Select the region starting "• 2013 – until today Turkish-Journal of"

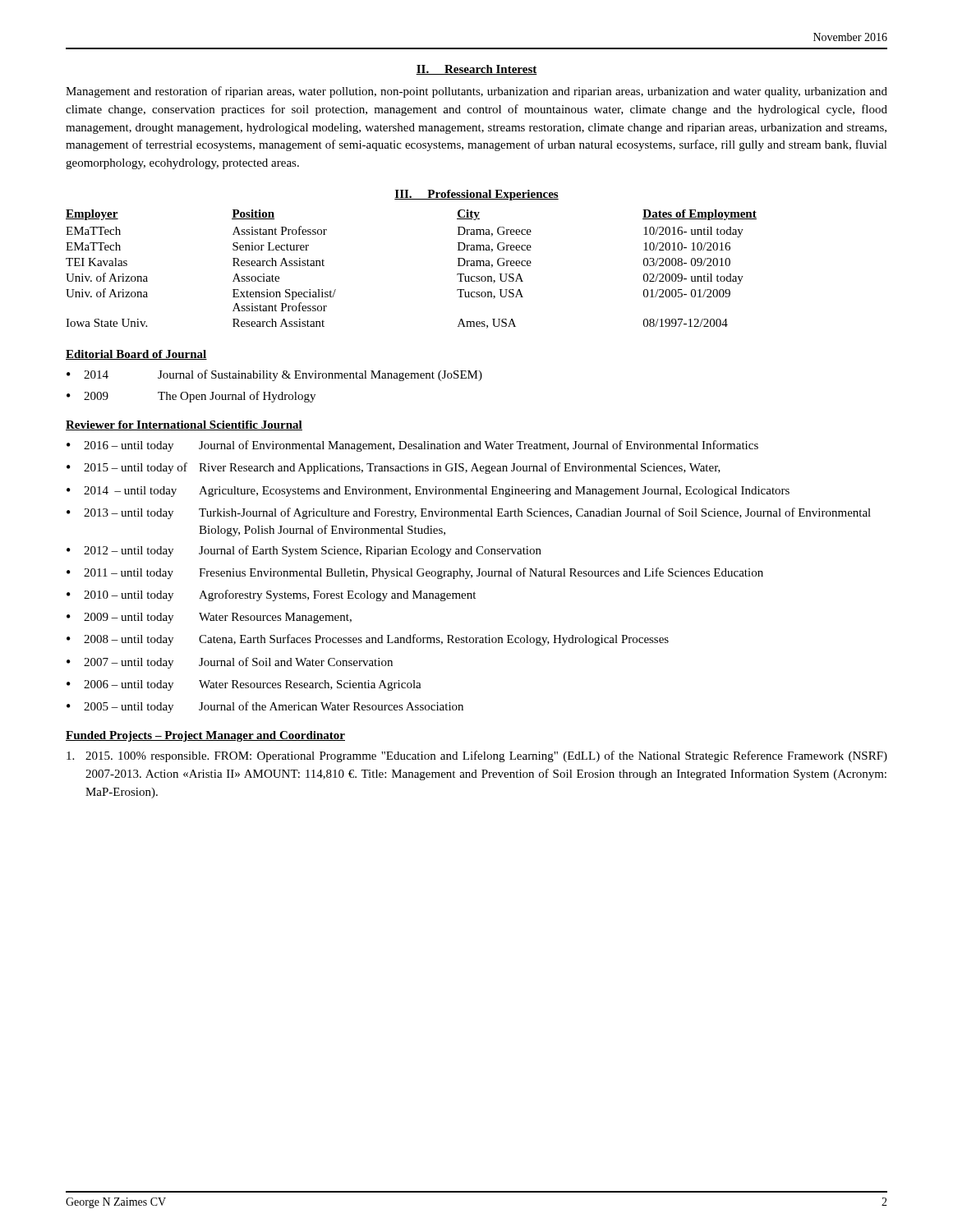[476, 521]
